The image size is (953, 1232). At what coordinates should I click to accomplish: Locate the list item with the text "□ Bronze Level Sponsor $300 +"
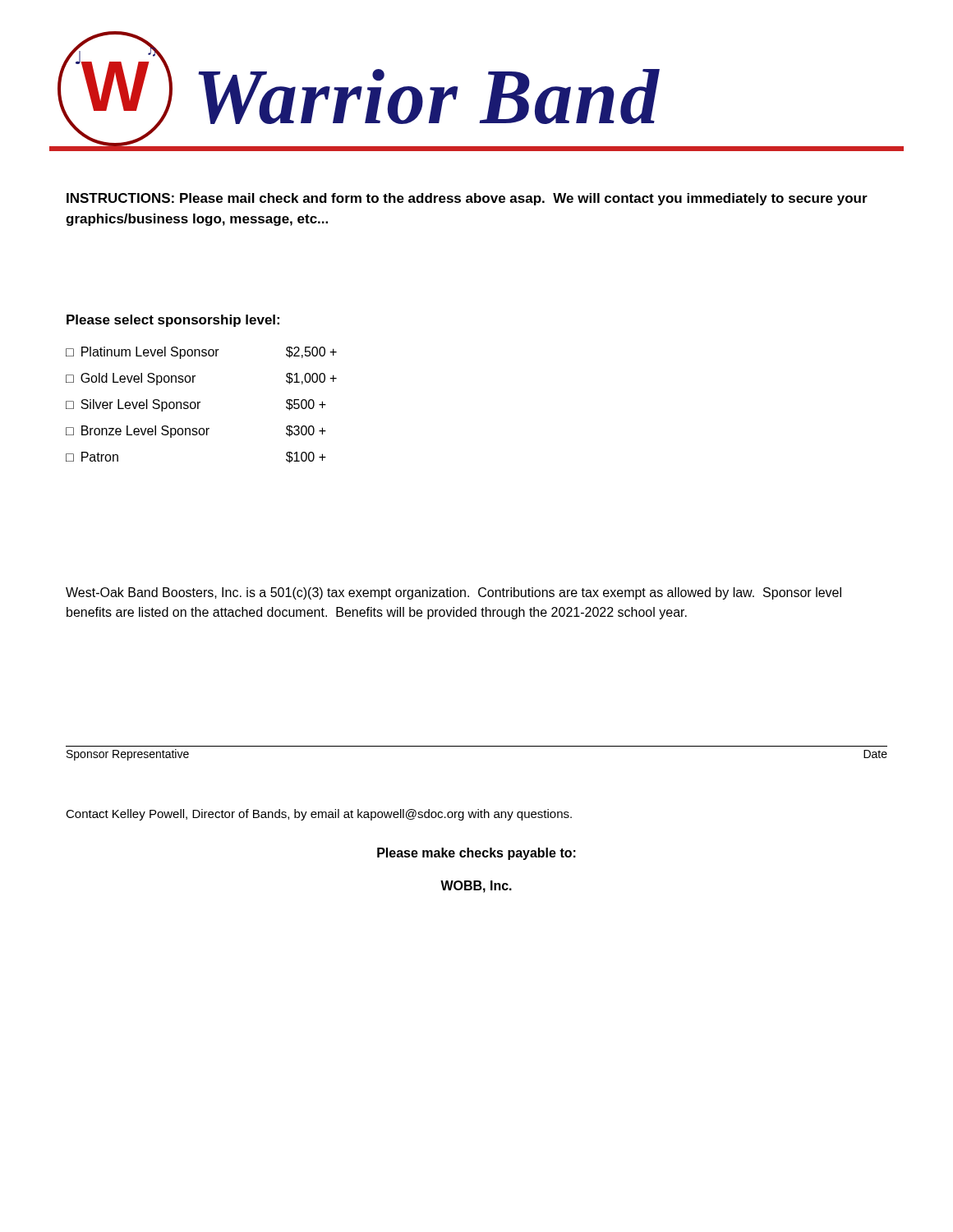(x=196, y=431)
